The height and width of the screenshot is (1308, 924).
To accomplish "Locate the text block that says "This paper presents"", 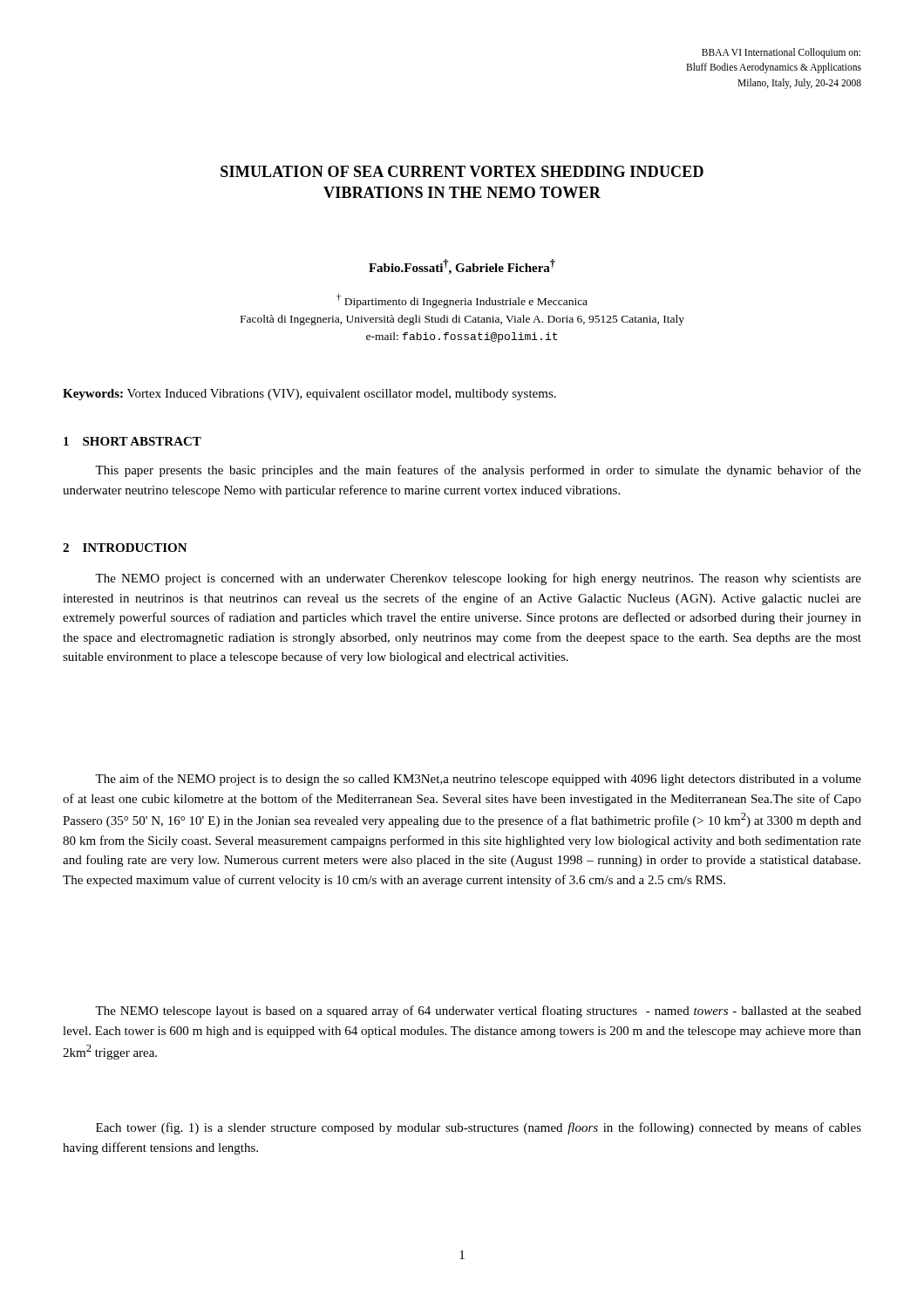I will point(462,480).
